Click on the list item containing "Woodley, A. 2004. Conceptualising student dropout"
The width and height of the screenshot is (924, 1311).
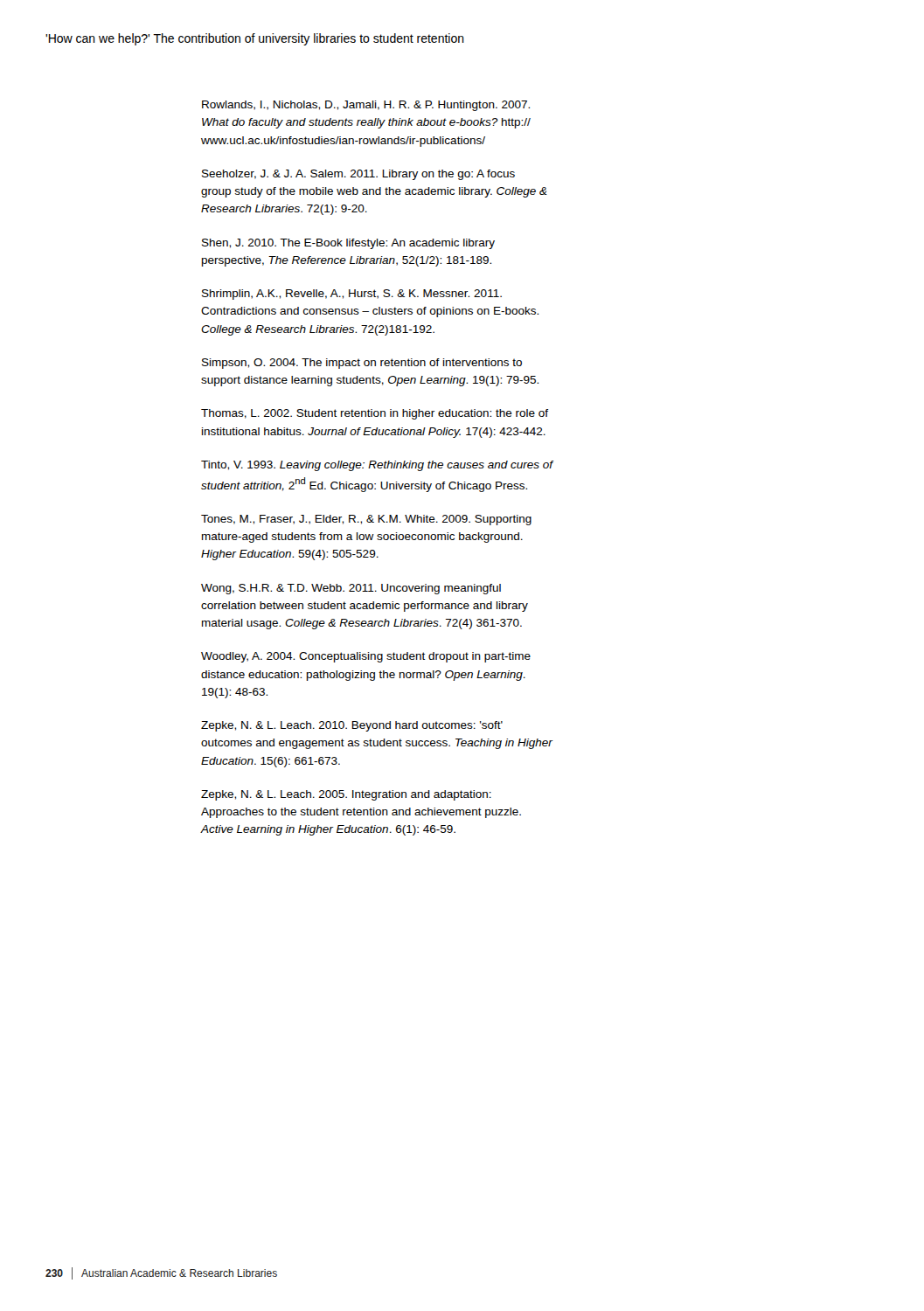366,674
